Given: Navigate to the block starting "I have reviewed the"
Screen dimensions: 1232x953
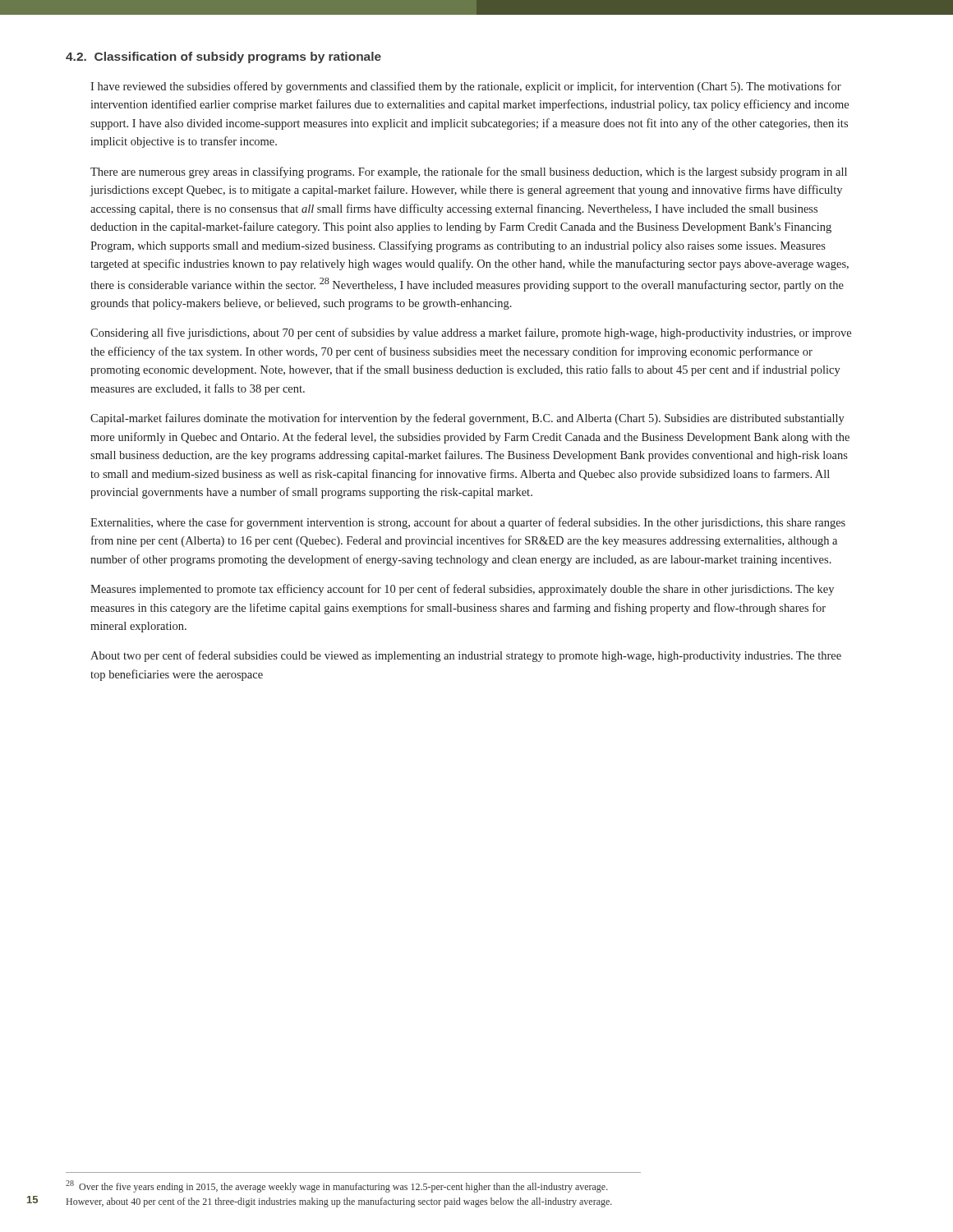Looking at the screenshot, I should click(x=470, y=114).
